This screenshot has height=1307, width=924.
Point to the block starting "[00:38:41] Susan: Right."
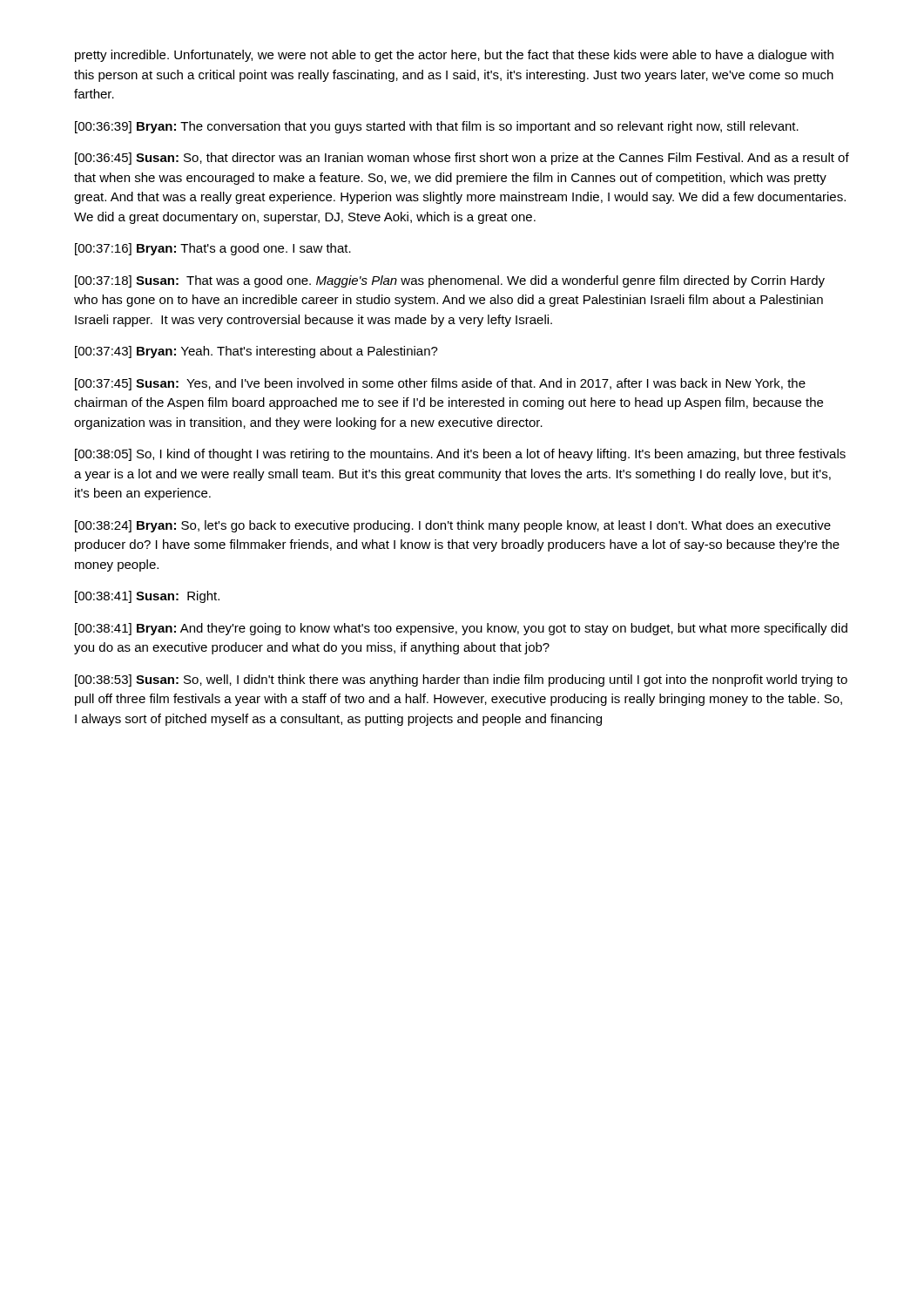point(147,596)
